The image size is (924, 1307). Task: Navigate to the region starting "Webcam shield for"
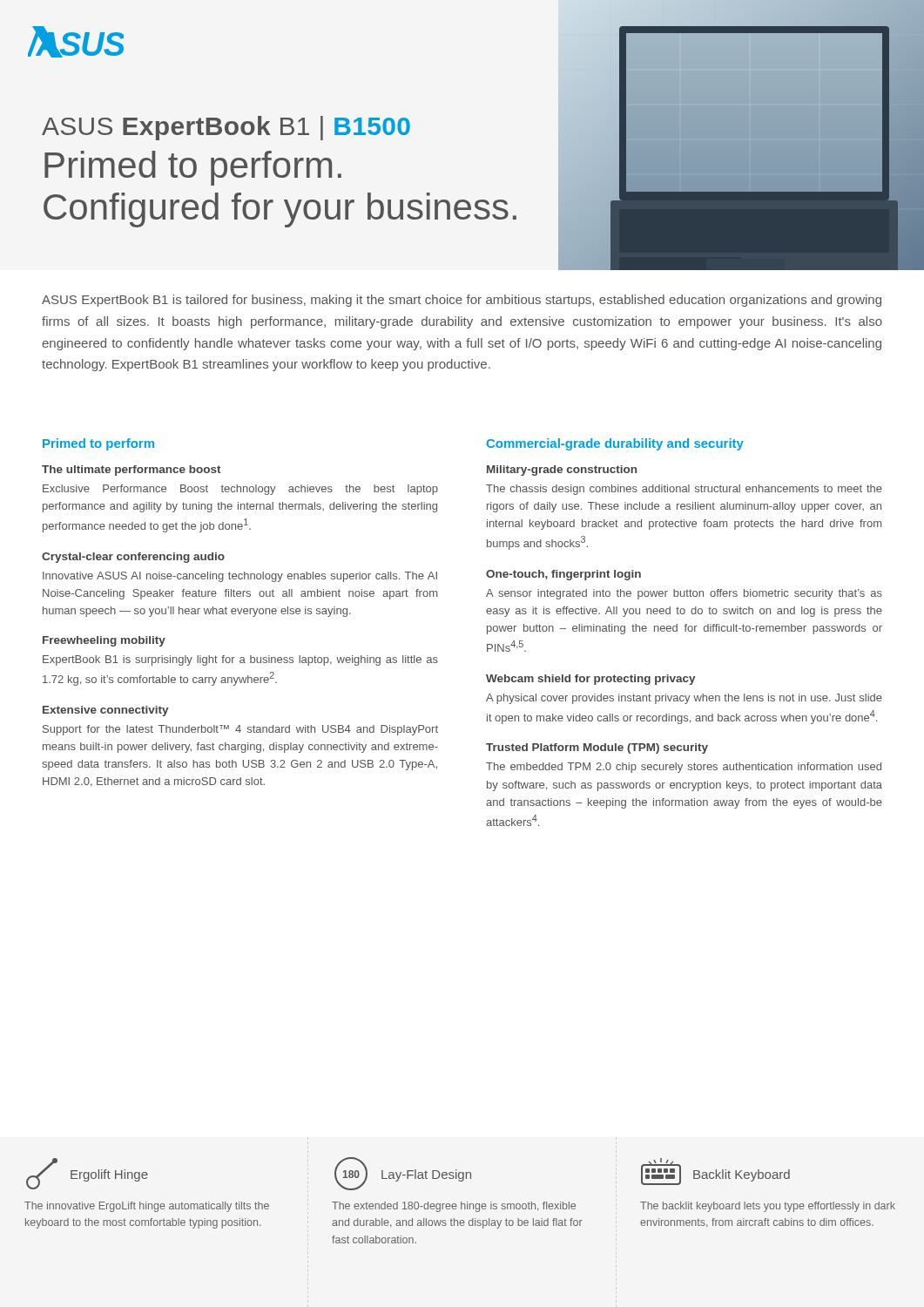[591, 678]
